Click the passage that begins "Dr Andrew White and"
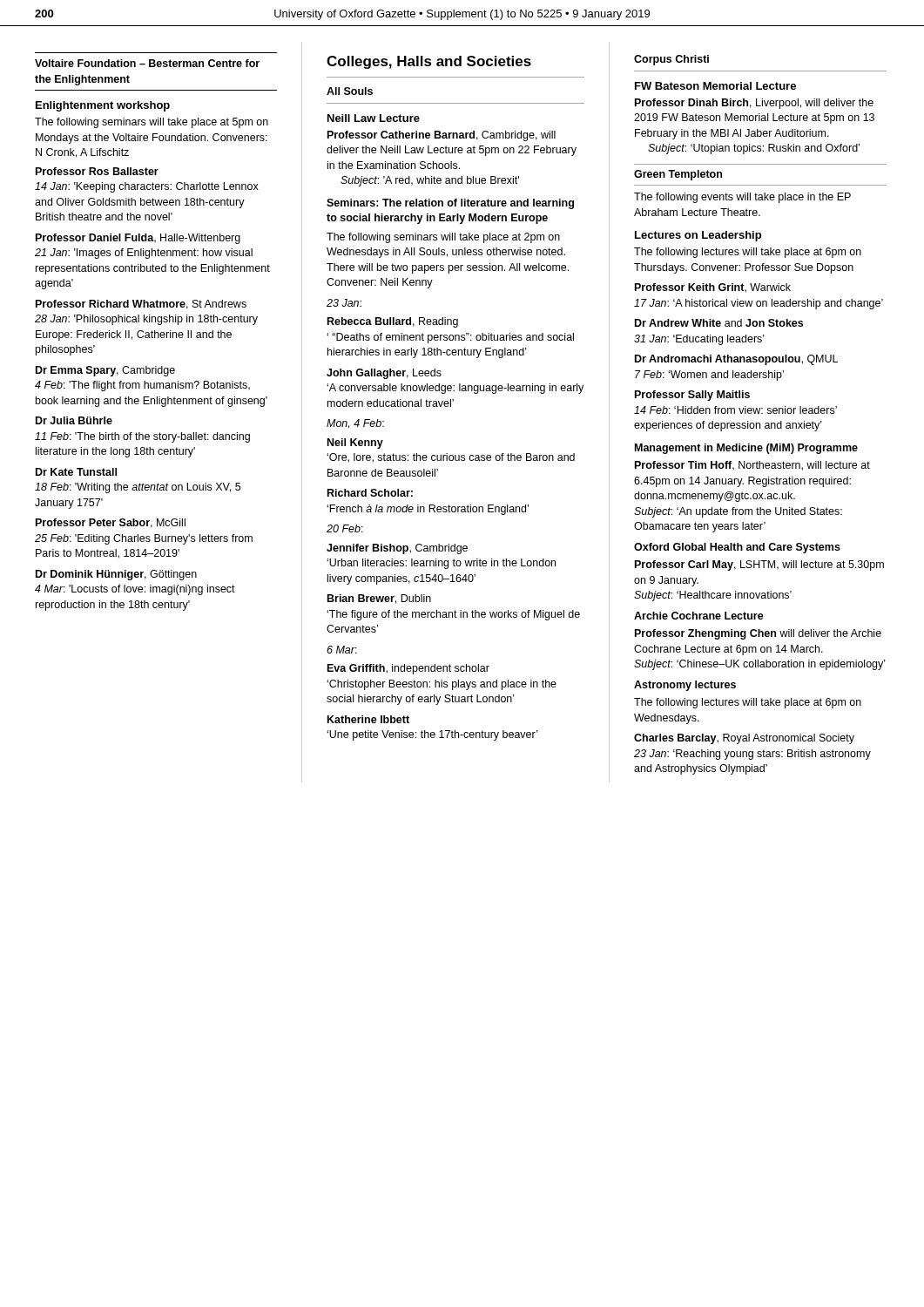924x1307 pixels. pos(760,332)
